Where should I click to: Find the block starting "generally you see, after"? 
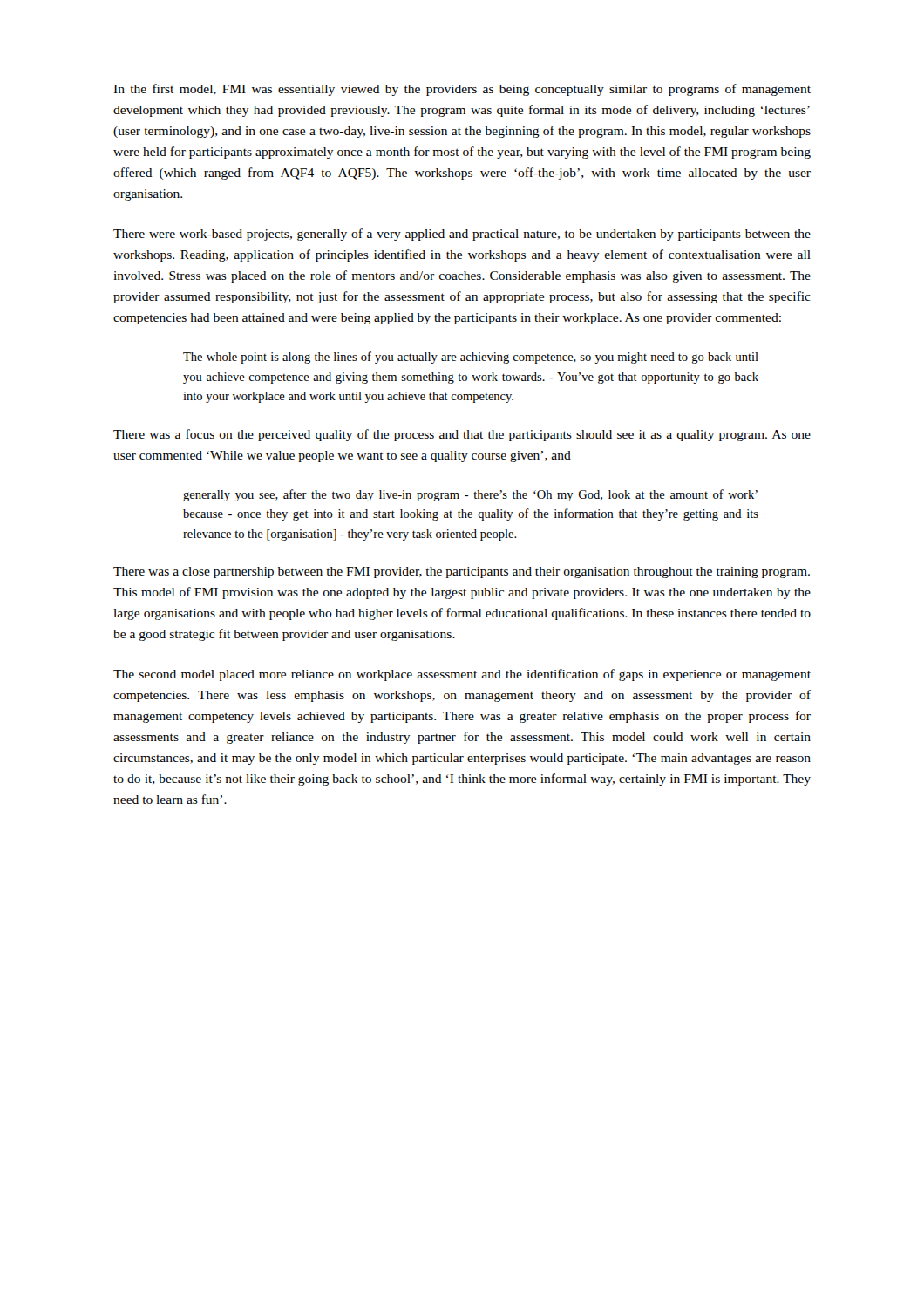(x=471, y=514)
